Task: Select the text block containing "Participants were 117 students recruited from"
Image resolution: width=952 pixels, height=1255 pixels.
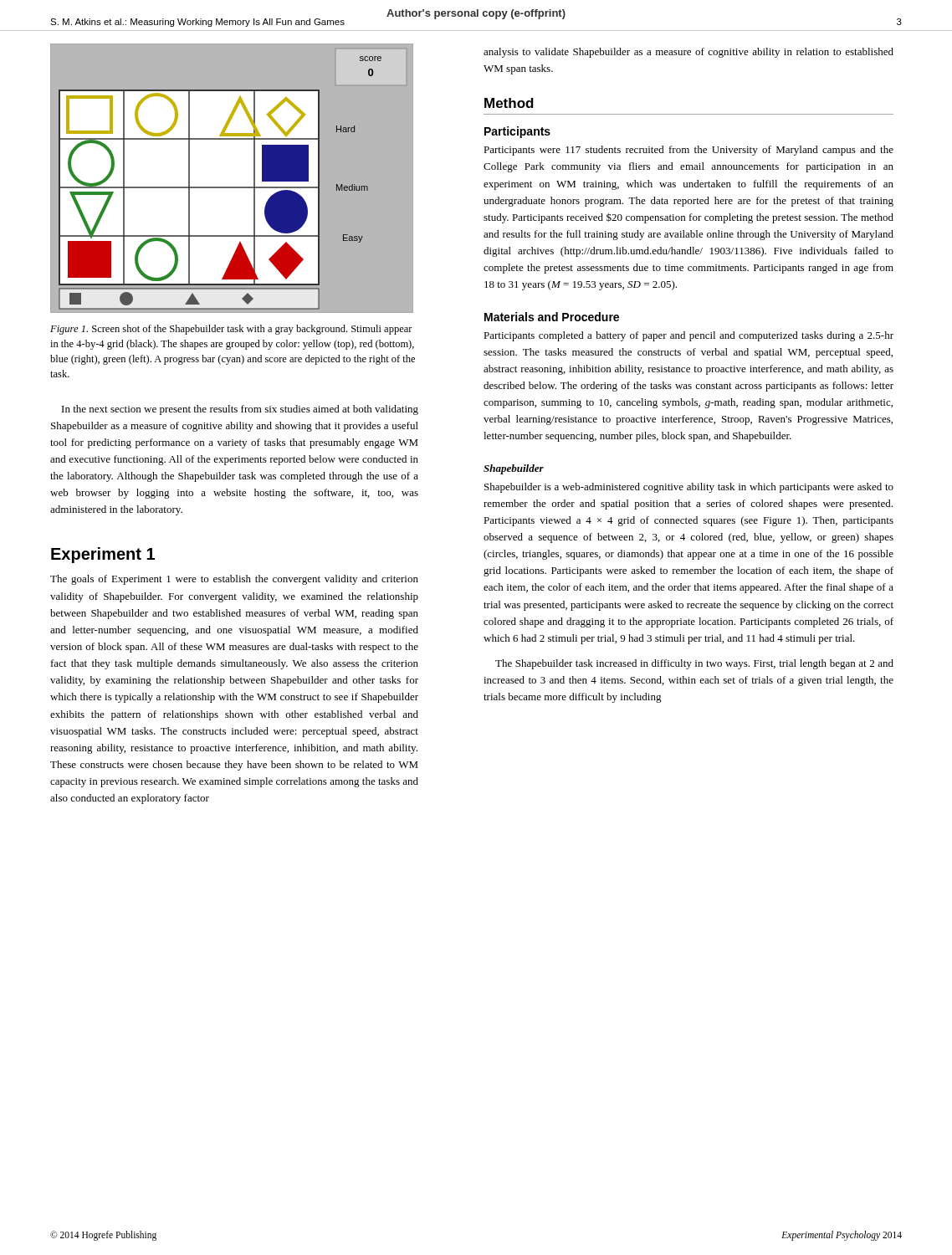Action: [x=688, y=217]
